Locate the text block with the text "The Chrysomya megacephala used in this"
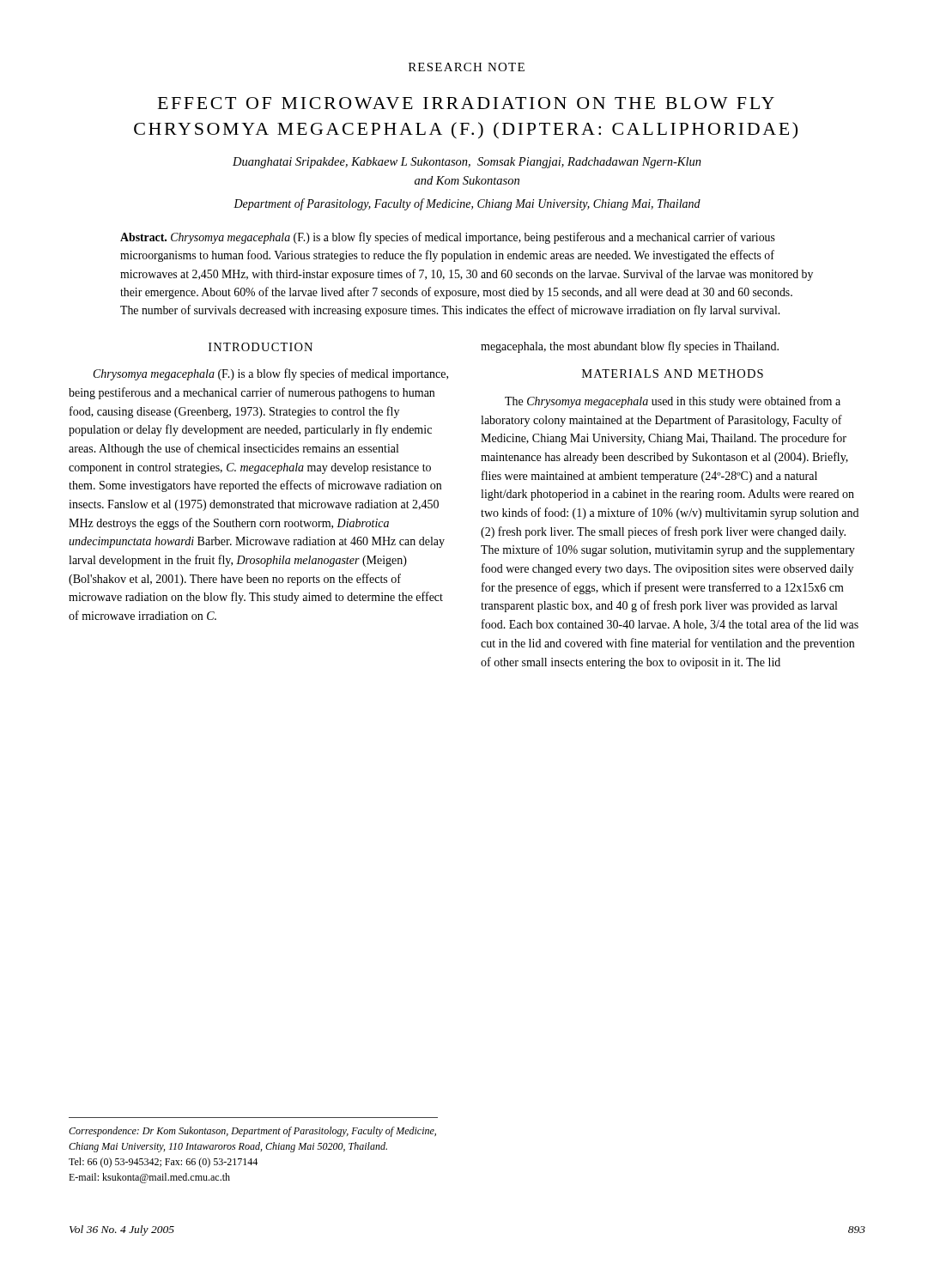Screen dimensions: 1288x934 click(673, 532)
